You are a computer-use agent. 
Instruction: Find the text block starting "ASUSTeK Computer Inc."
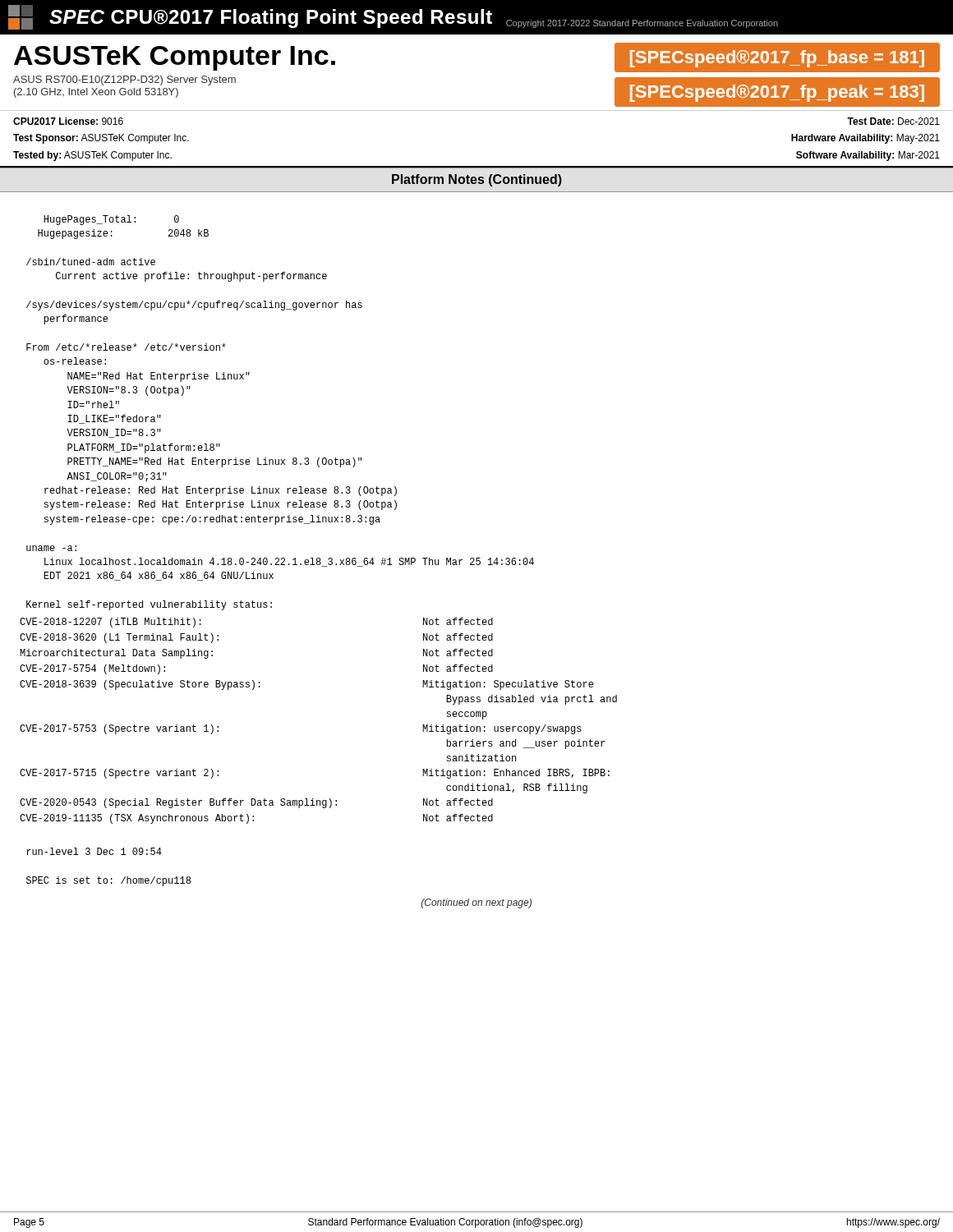175,55
